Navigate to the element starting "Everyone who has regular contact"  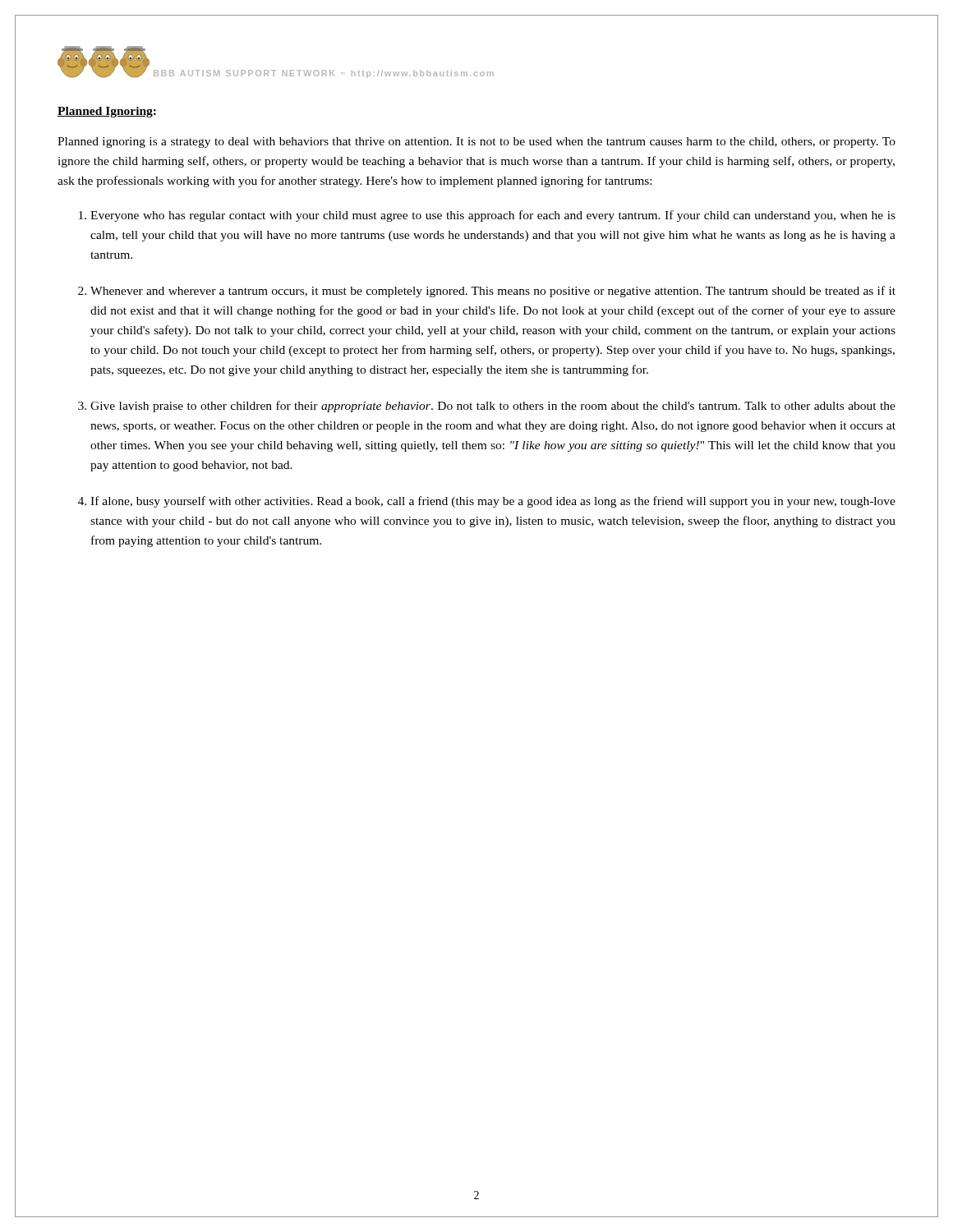point(493,235)
